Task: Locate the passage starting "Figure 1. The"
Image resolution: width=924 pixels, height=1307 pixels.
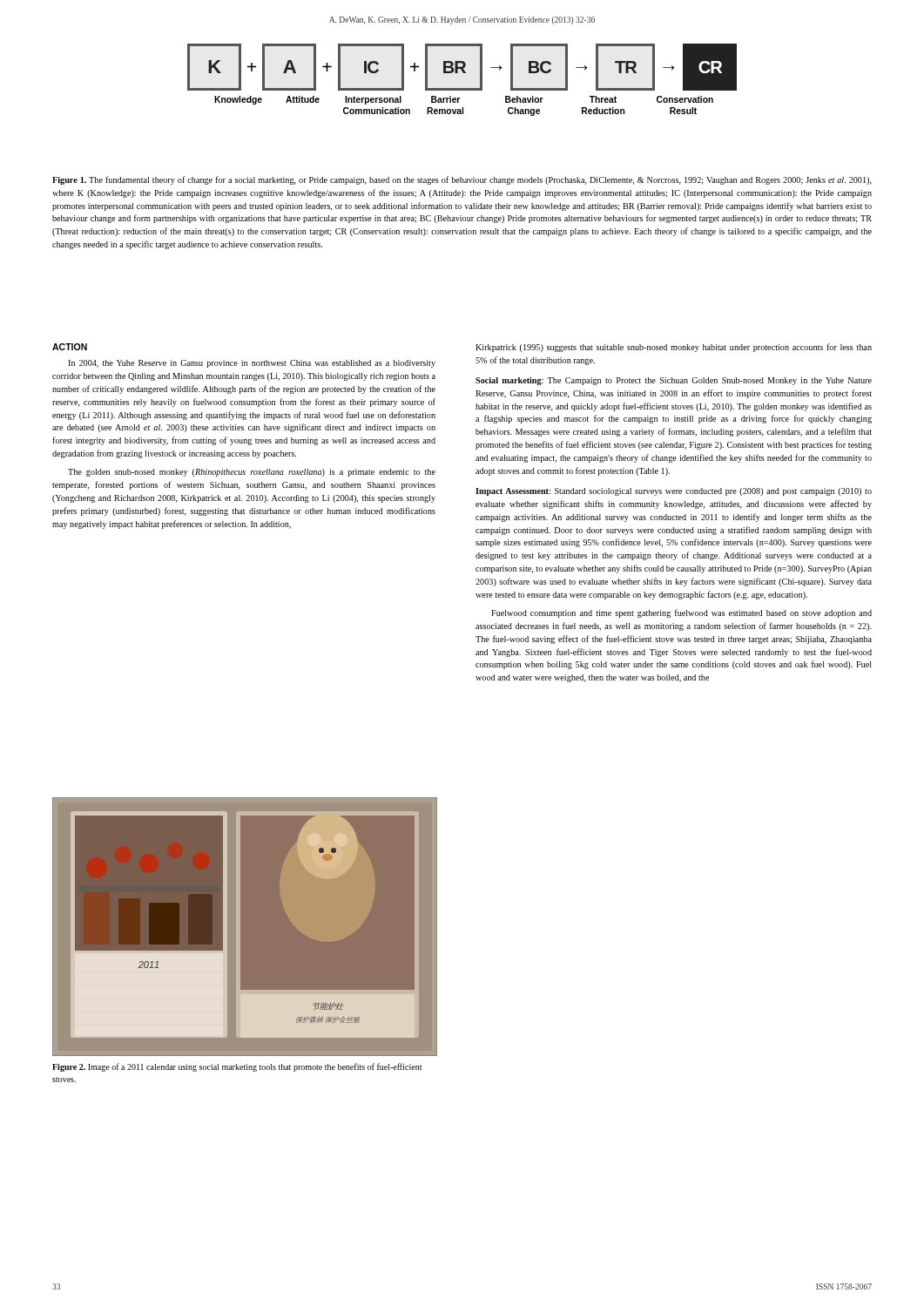Action: (462, 212)
